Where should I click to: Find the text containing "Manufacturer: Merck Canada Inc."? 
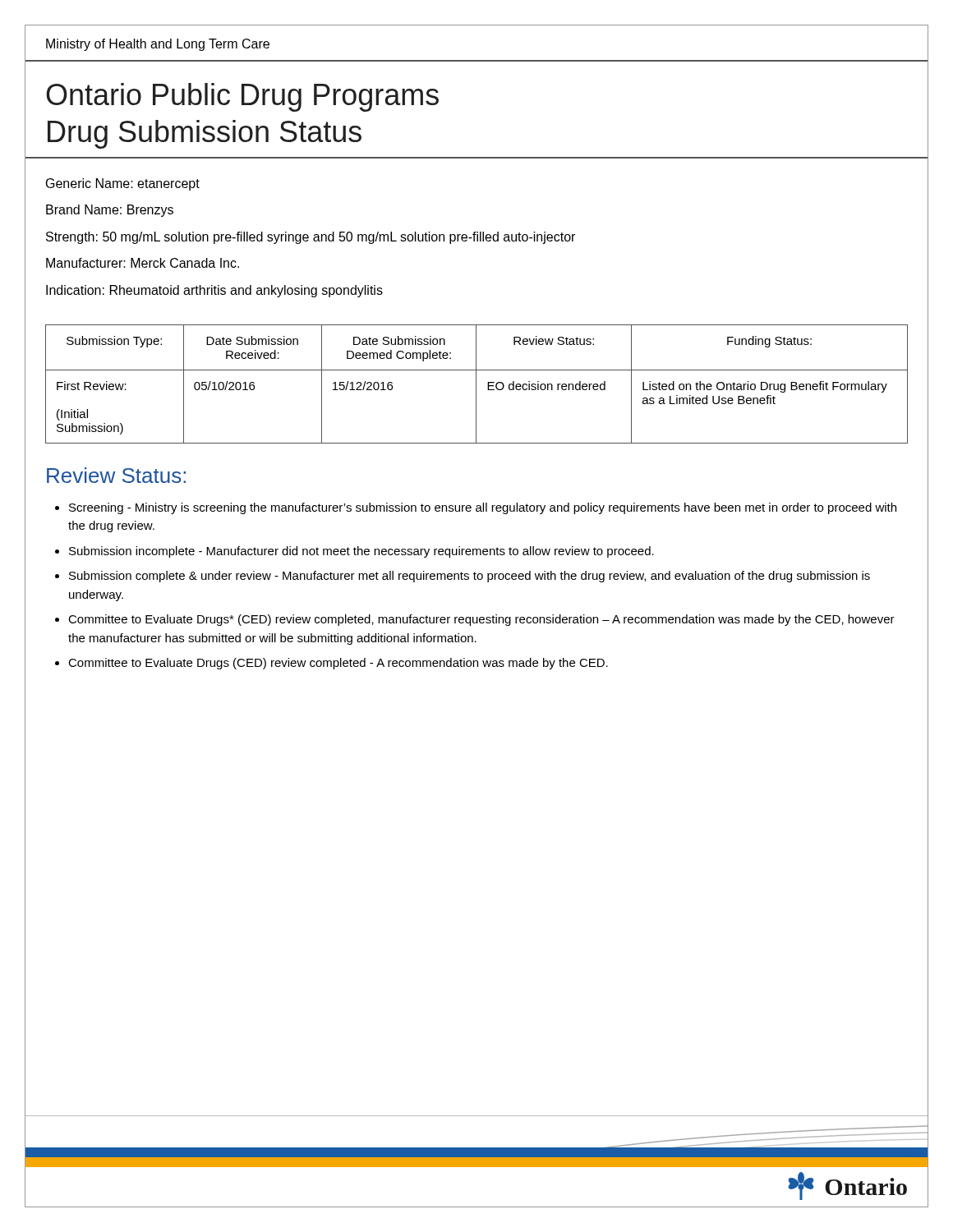tap(143, 263)
